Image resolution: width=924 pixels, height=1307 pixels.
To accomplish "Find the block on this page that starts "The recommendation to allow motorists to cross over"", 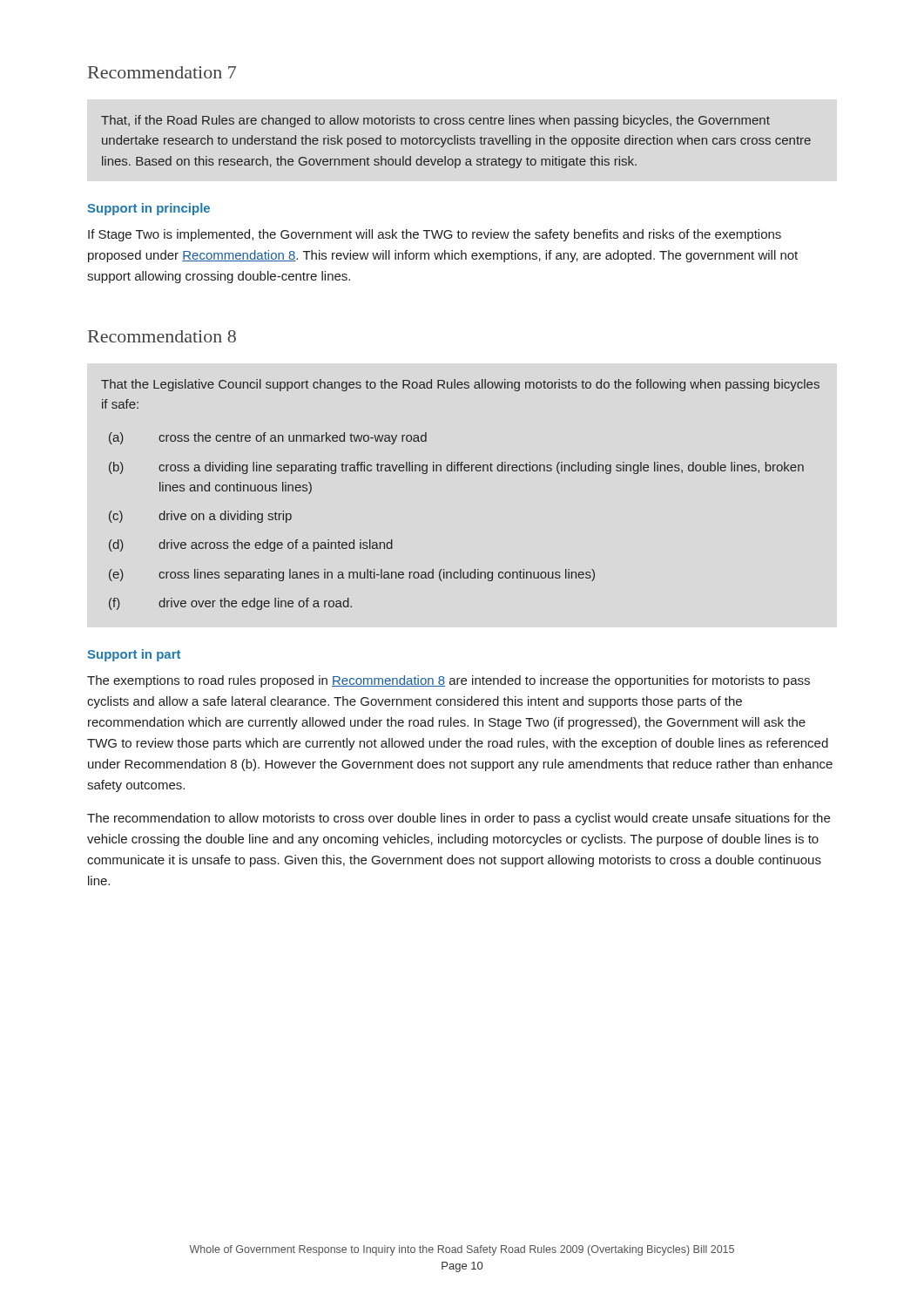I will [462, 850].
